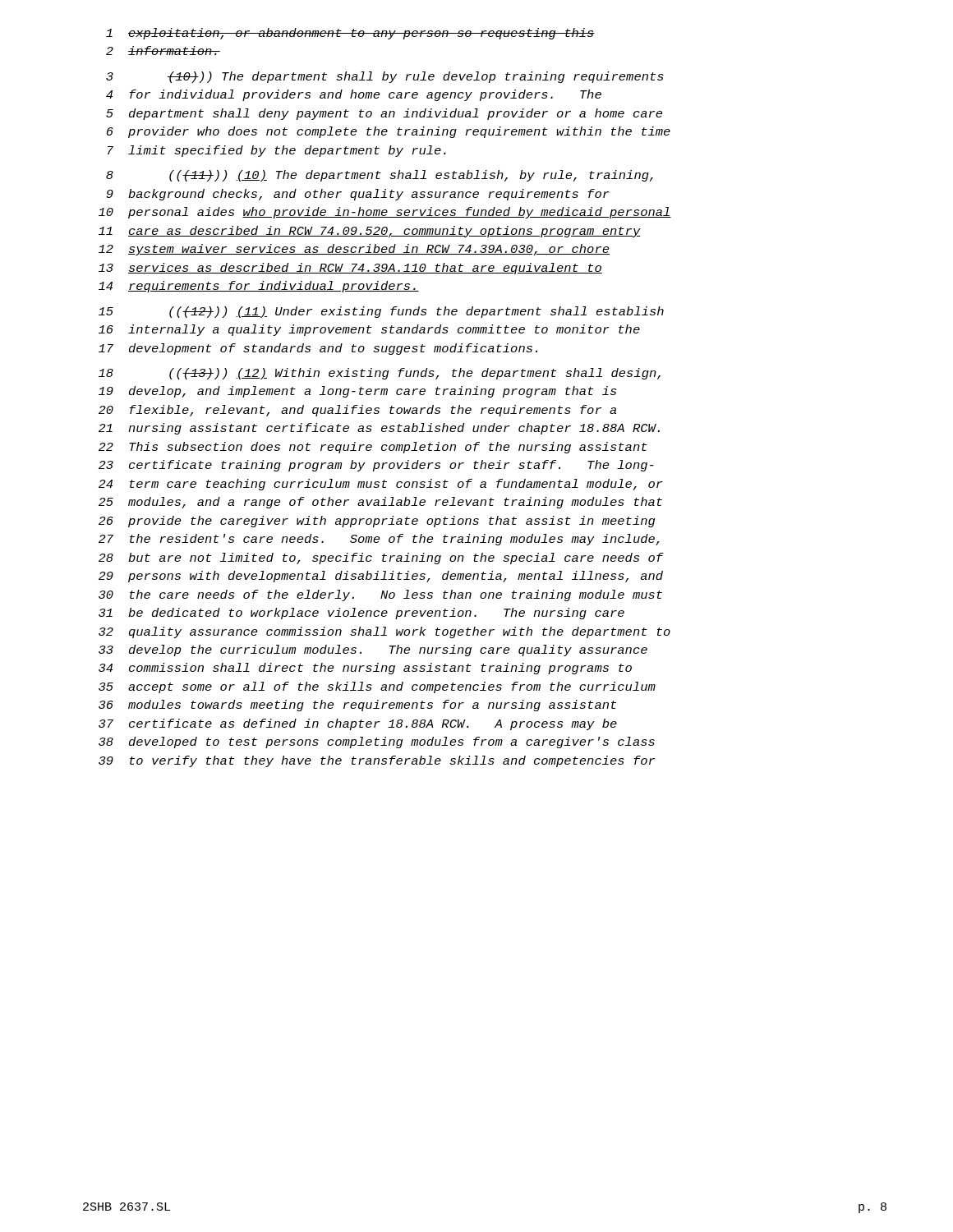953x1232 pixels.
Task: Point to the passage starting "8 (((11))) (10) The department shall establish, by"
Action: pyautogui.click(x=485, y=232)
